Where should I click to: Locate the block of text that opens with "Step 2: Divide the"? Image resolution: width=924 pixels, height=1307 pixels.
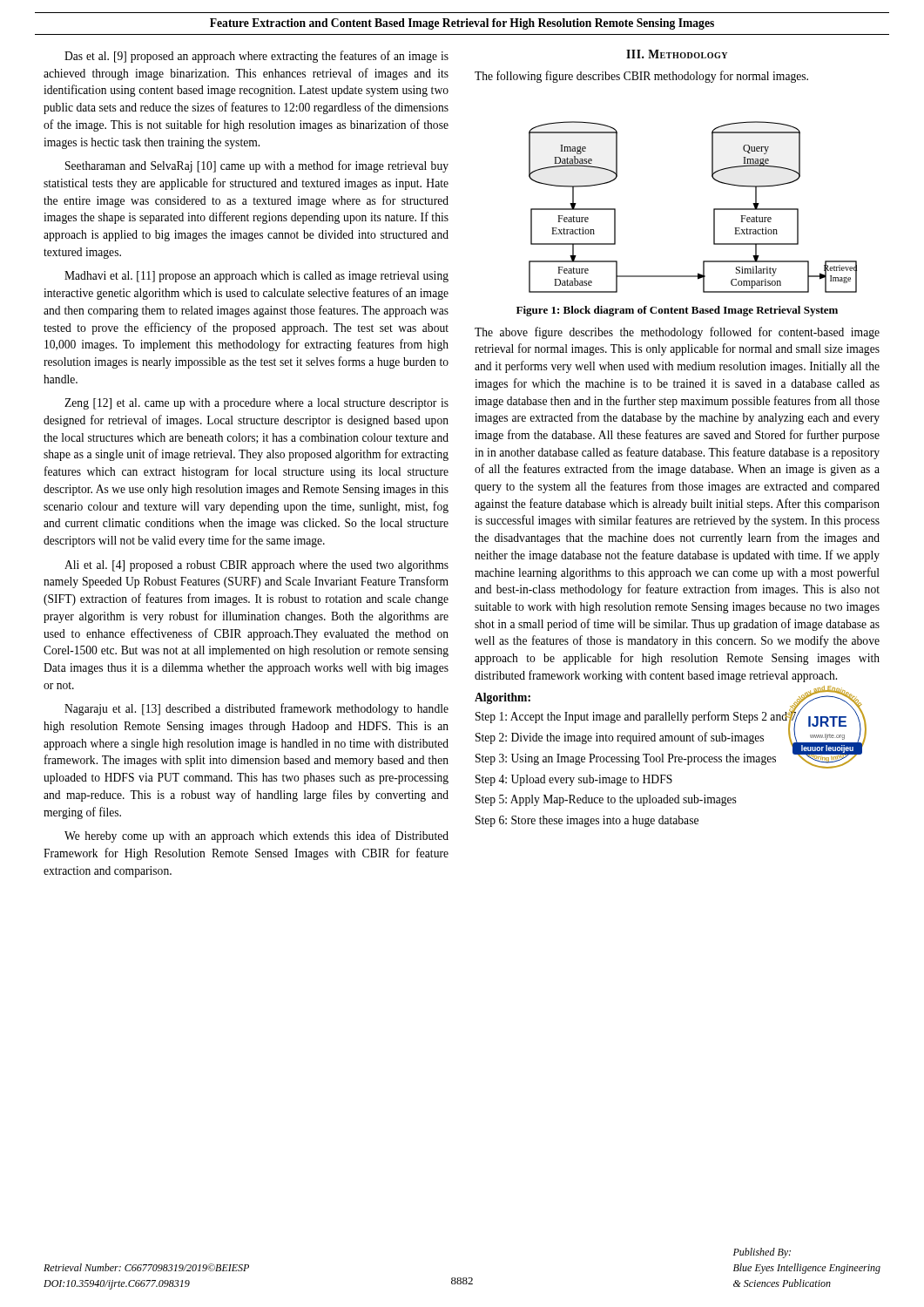(619, 738)
